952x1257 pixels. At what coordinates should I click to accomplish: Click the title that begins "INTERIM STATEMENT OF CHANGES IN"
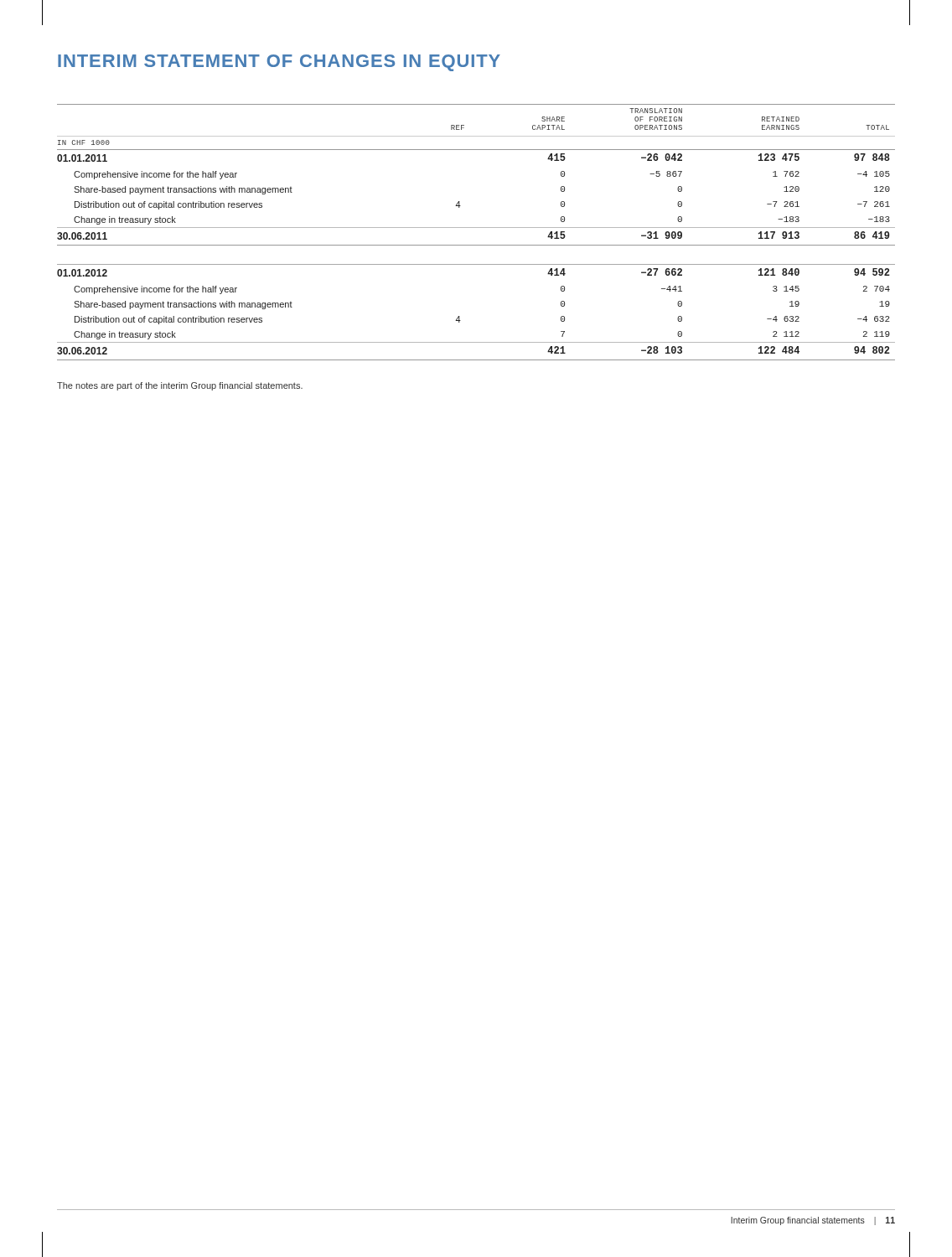click(279, 61)
